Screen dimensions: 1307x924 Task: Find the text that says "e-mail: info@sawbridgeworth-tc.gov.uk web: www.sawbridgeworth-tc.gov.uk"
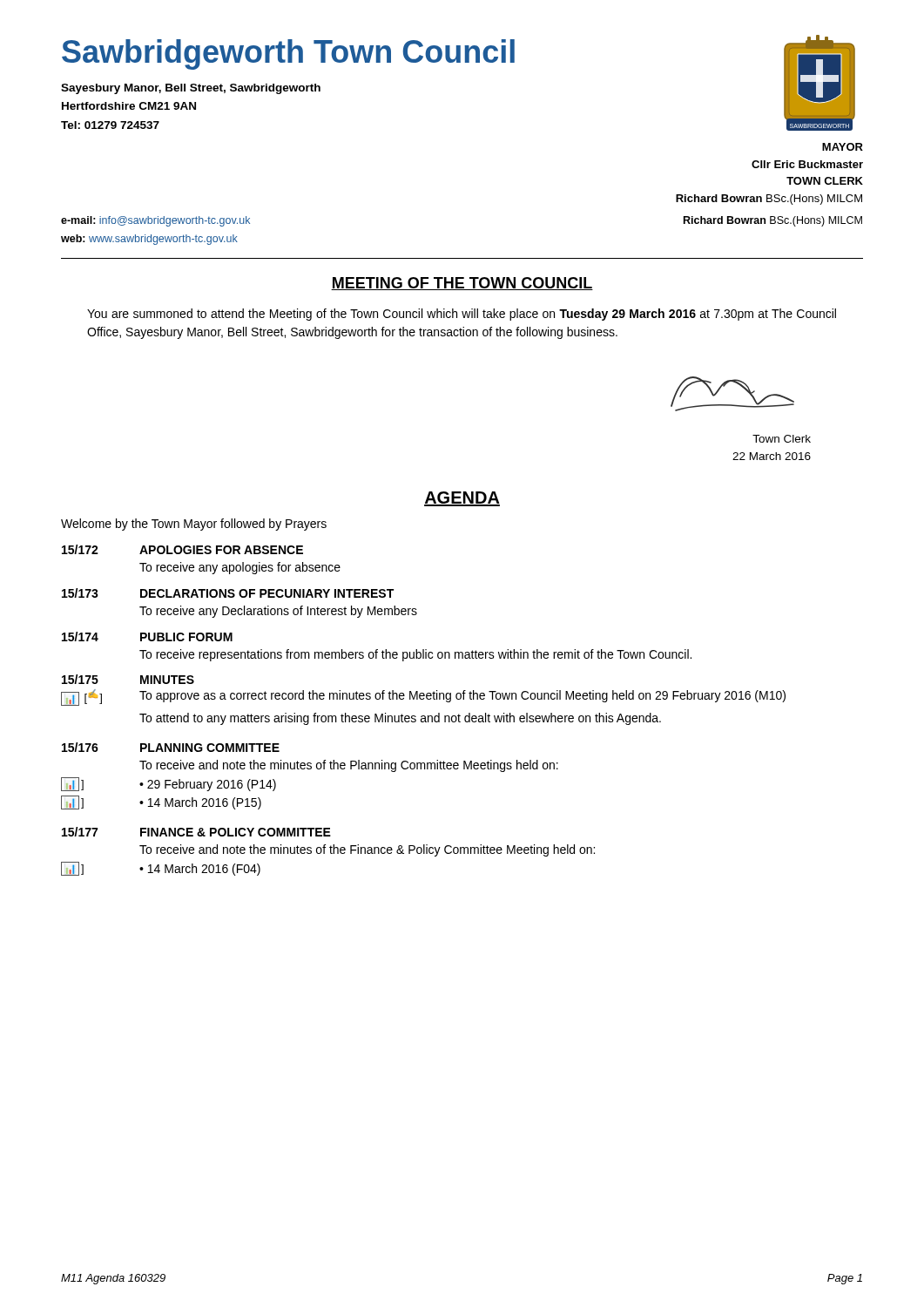click(156, 230)
